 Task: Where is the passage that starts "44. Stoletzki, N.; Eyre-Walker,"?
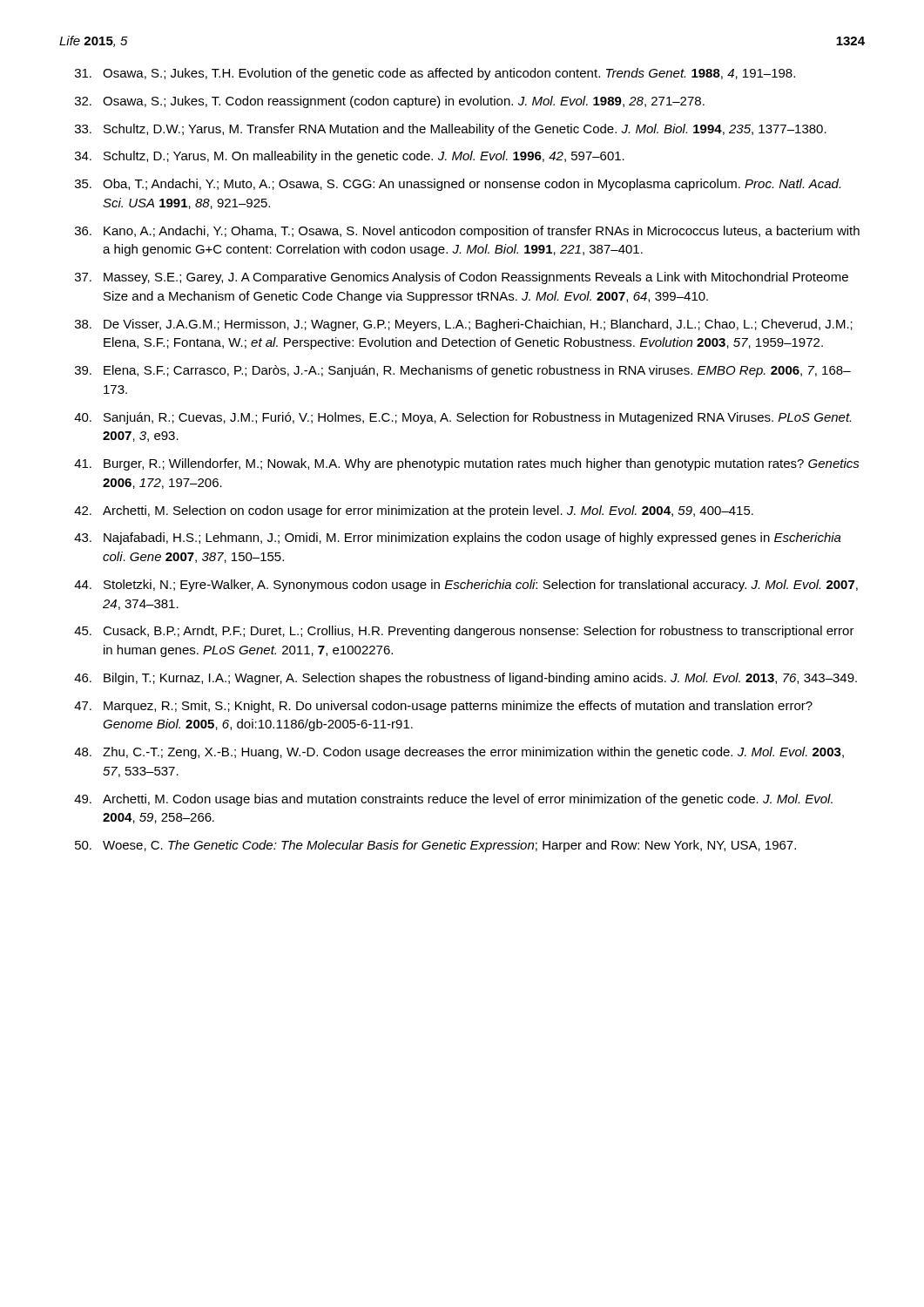[x=462, y=594]
